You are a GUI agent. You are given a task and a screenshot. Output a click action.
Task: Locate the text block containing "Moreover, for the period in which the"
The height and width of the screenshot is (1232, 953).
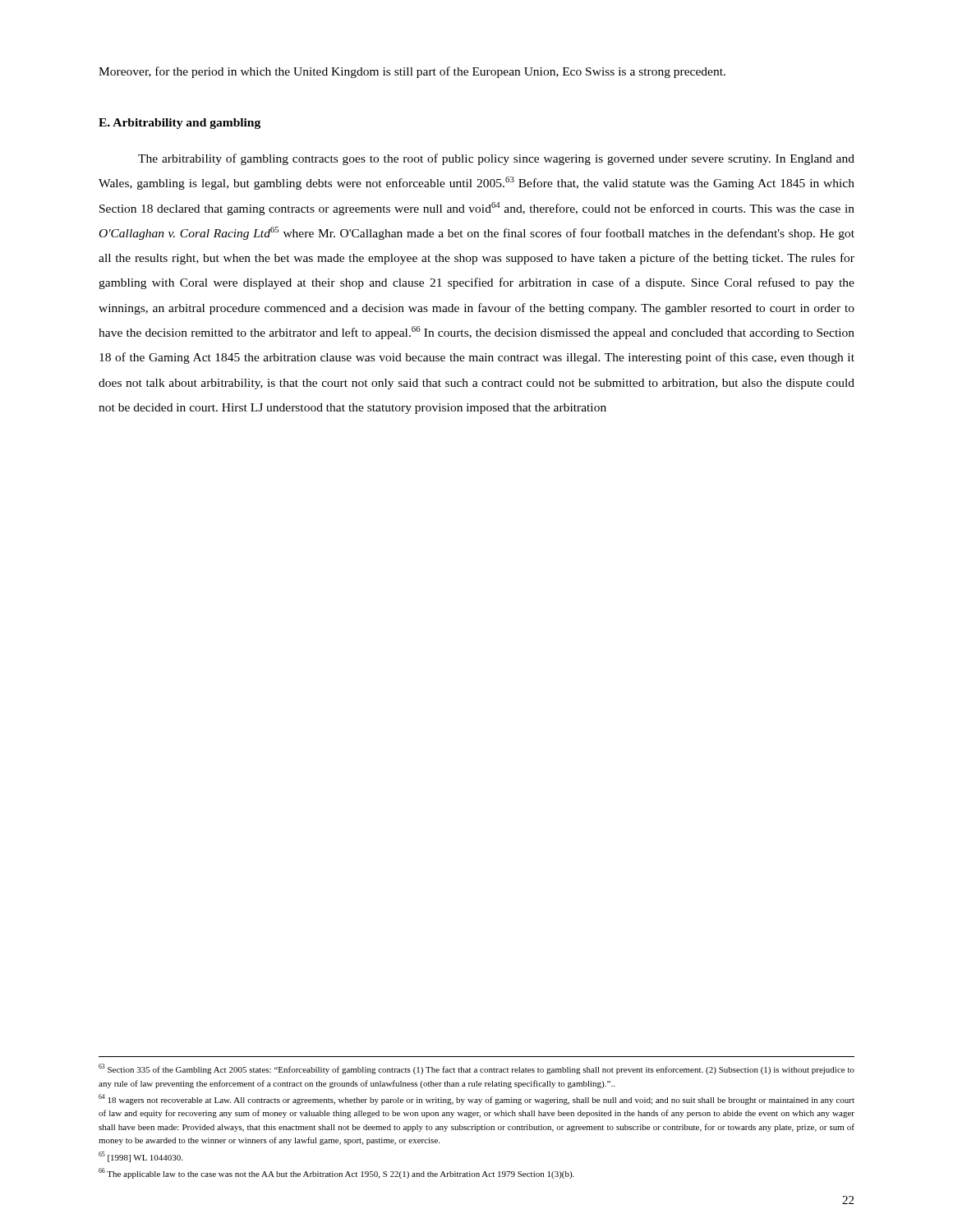pyautogui.click(x=412, y=71)
